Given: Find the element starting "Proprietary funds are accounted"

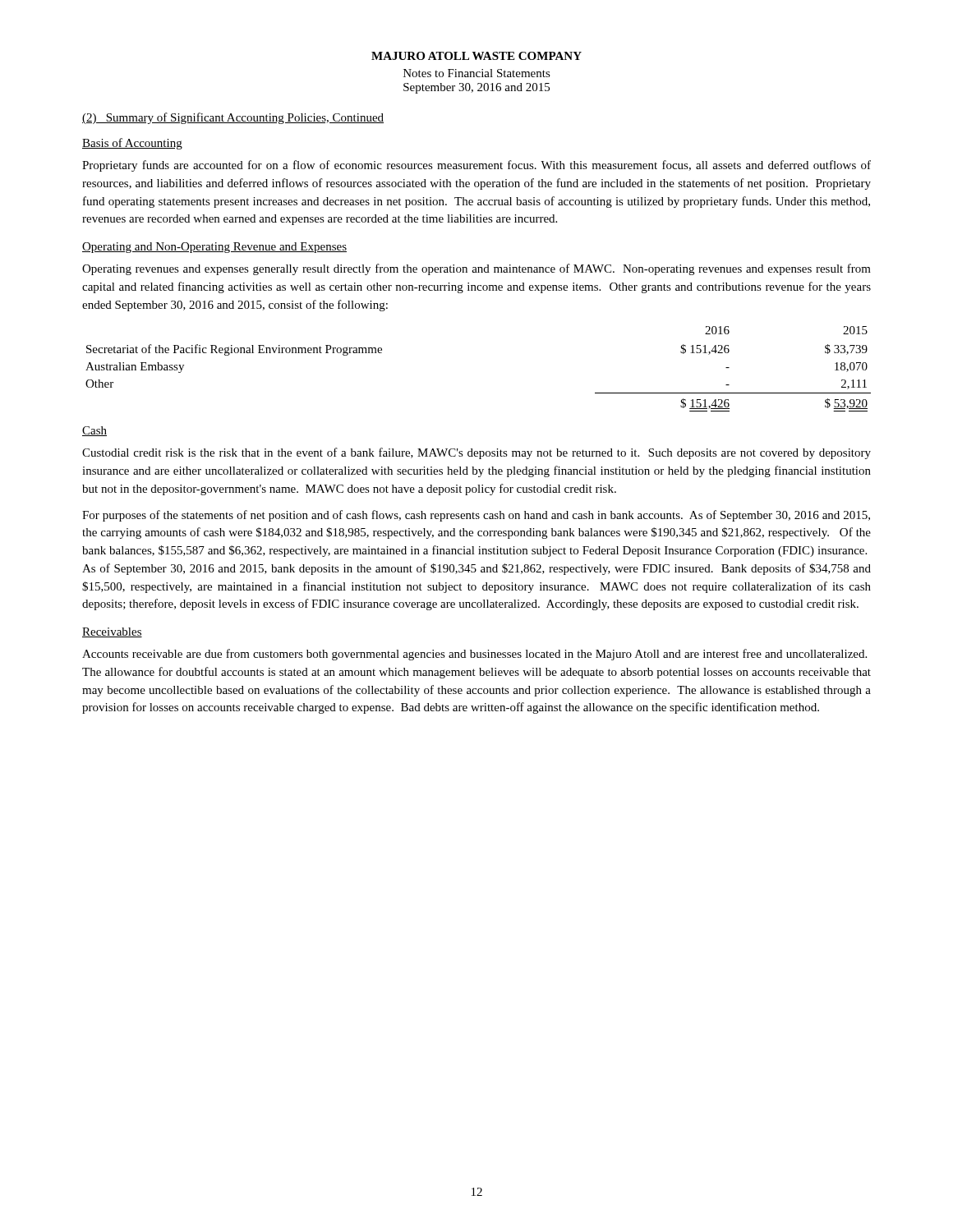Looking at the screenshot, I should coord(476,192).
